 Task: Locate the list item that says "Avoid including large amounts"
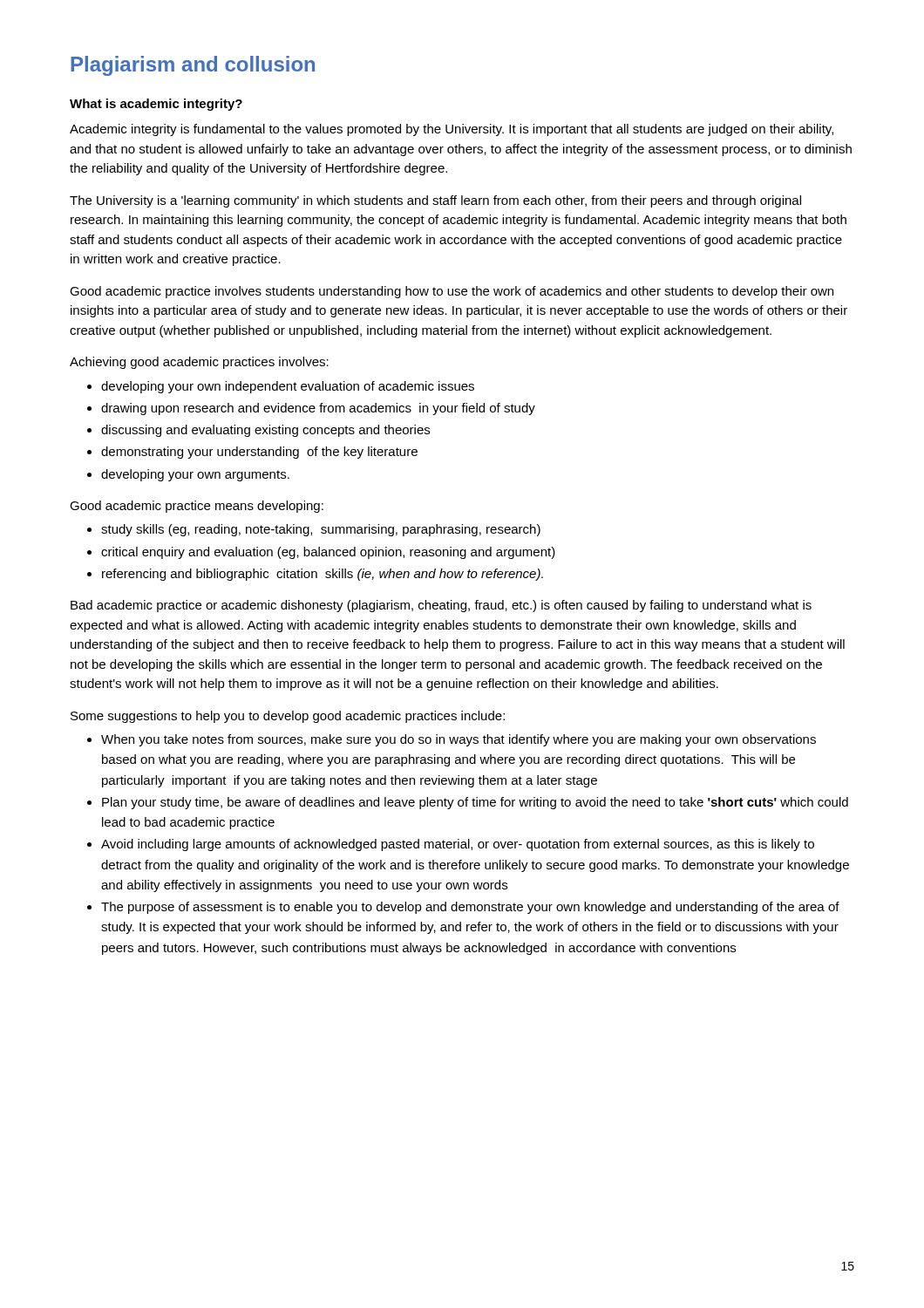(475, 864)
